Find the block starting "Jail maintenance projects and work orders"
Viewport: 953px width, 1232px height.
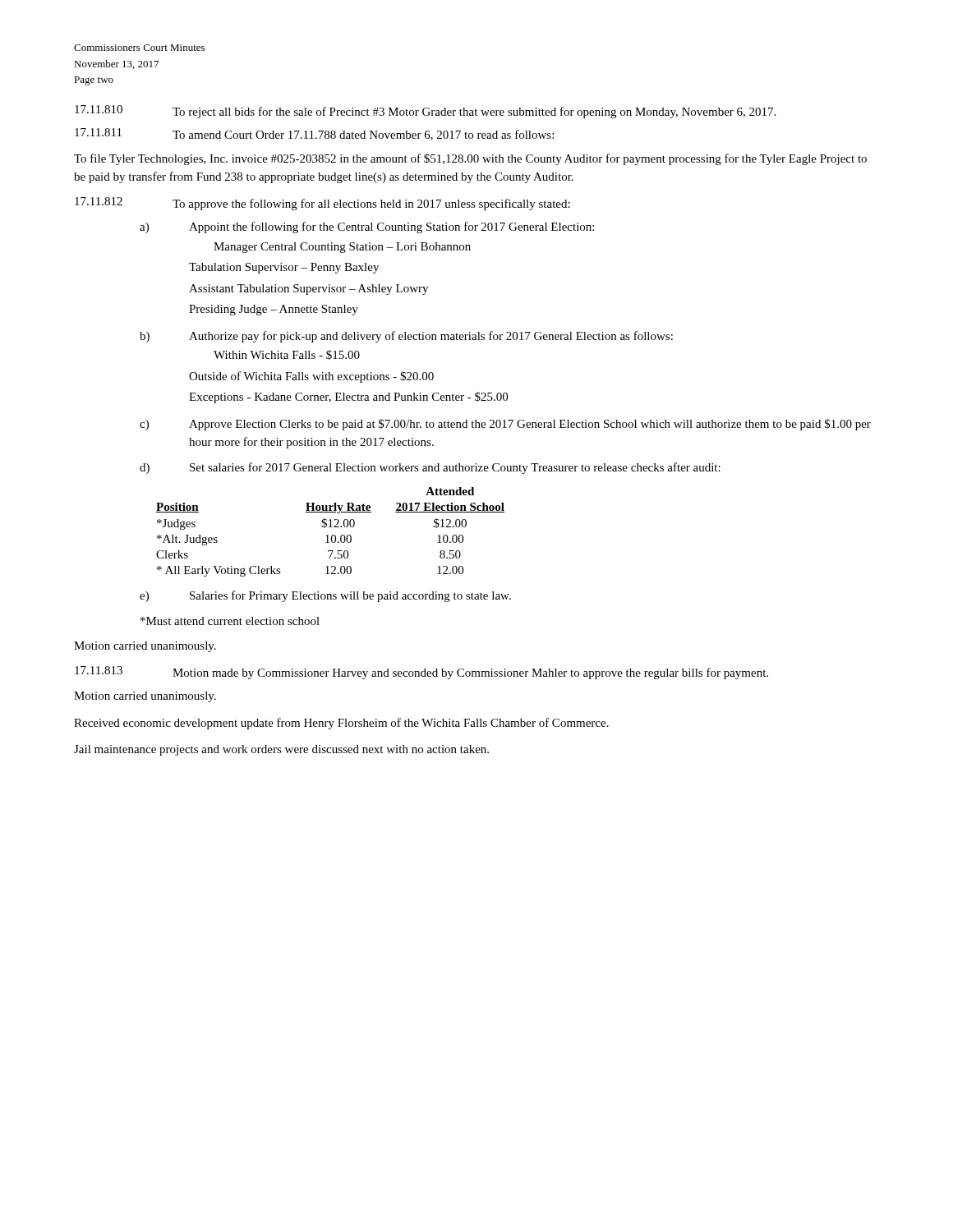[282, 749]
